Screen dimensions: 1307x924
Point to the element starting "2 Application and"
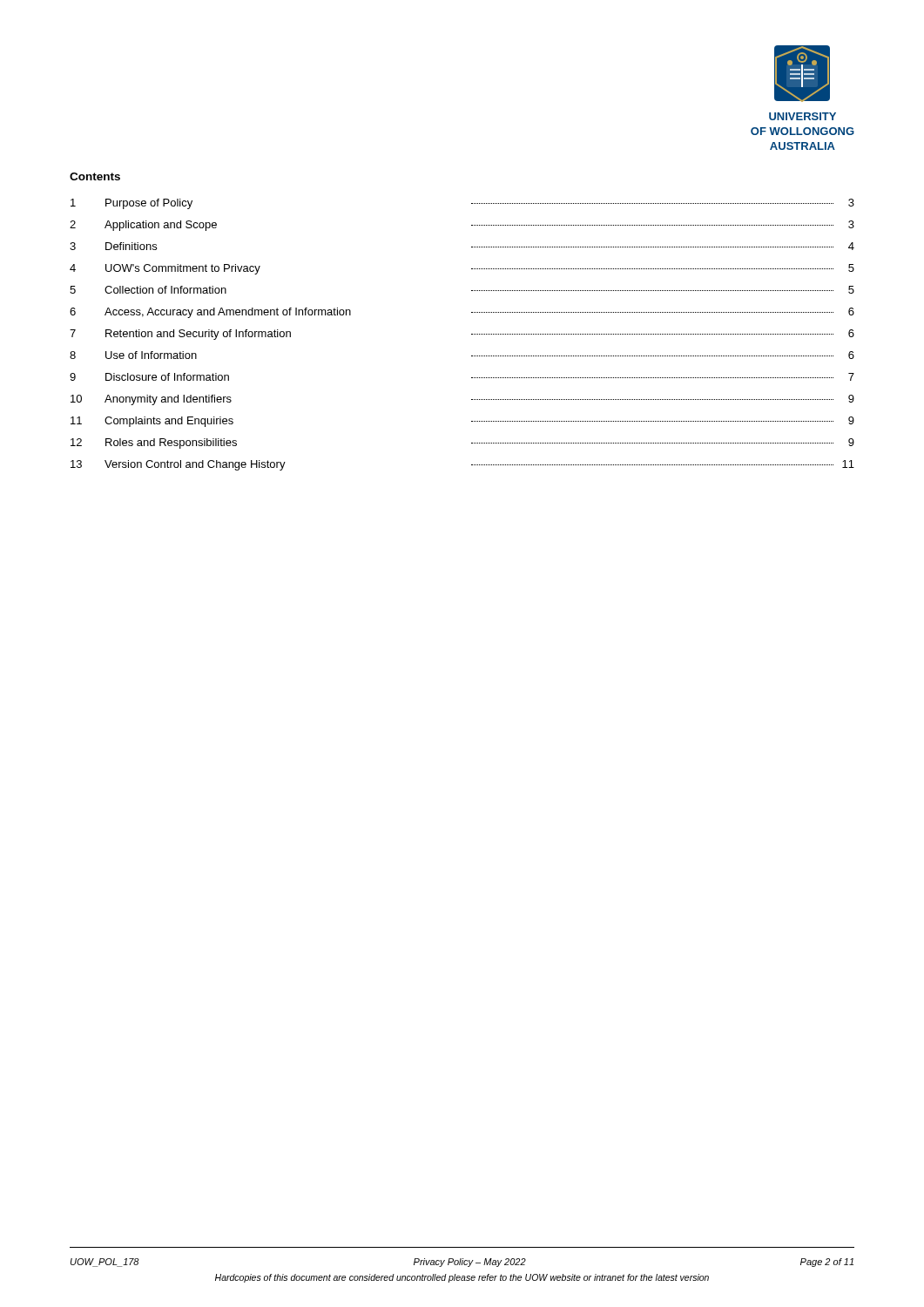coord(462,224)
